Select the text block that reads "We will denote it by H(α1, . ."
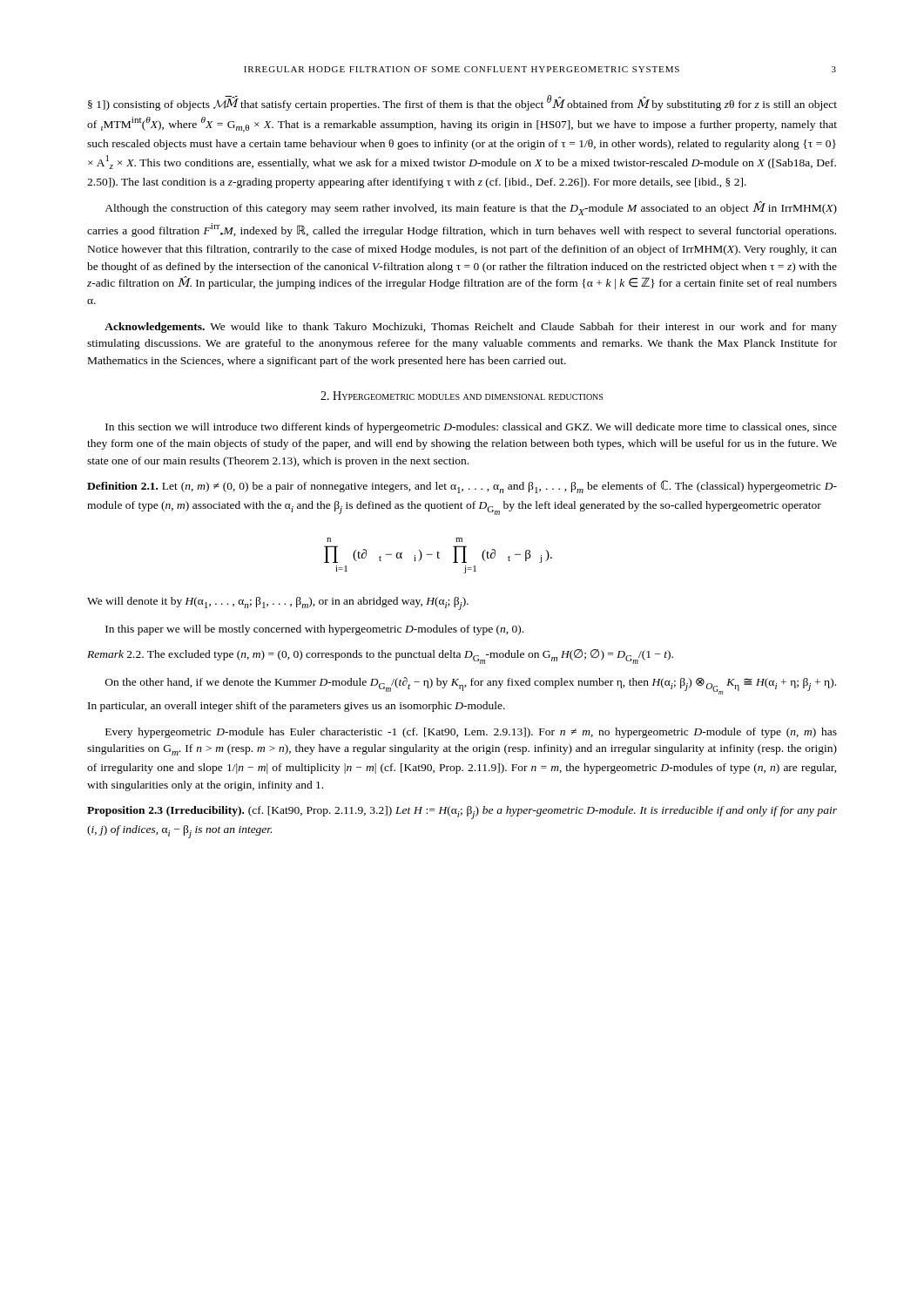 [x=462, y=602]
